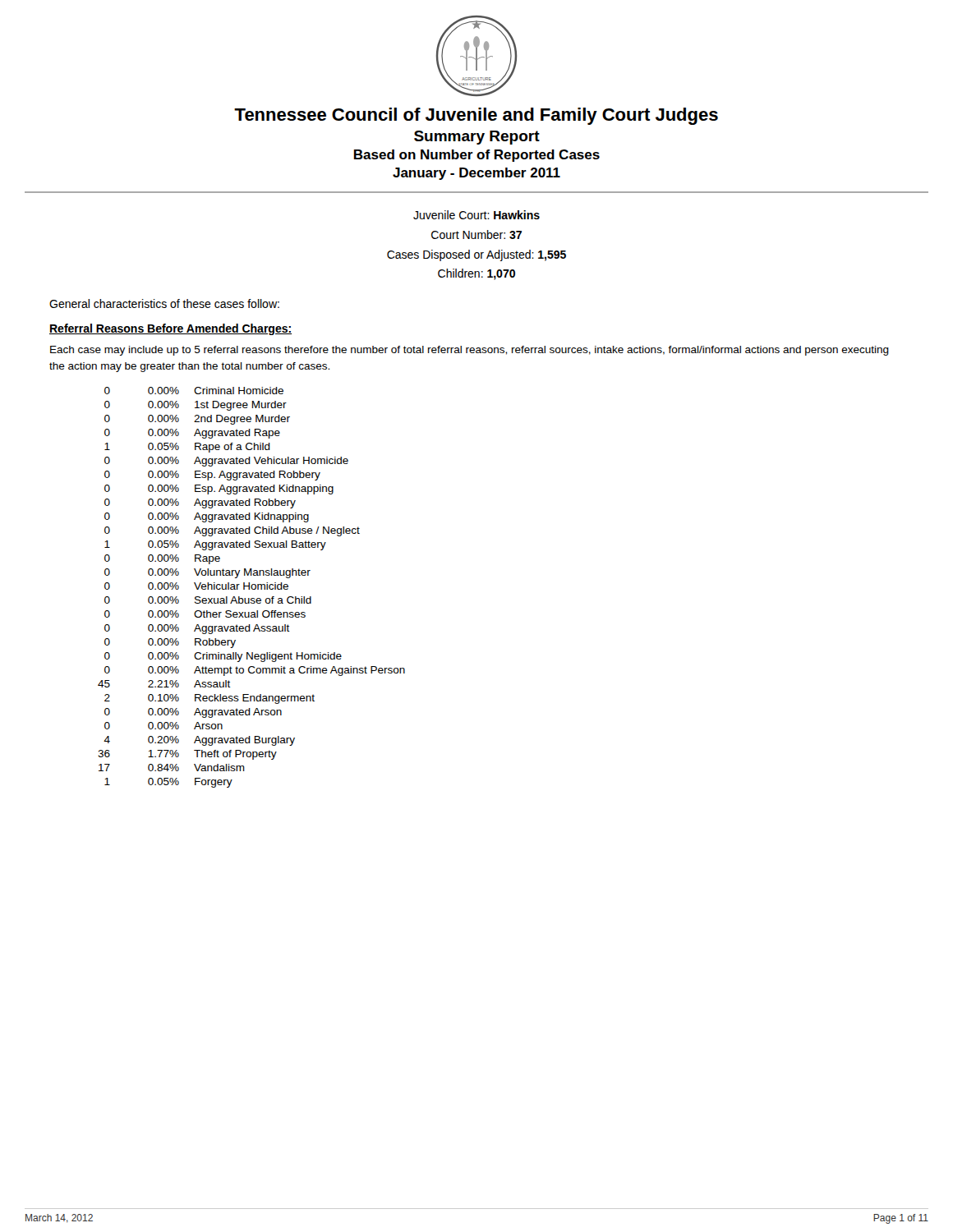The height and width of the screenshot is (1232, 953).
Task: Locate the table with the text "Rape of a Child"
Action: click(x=476, y=586)
